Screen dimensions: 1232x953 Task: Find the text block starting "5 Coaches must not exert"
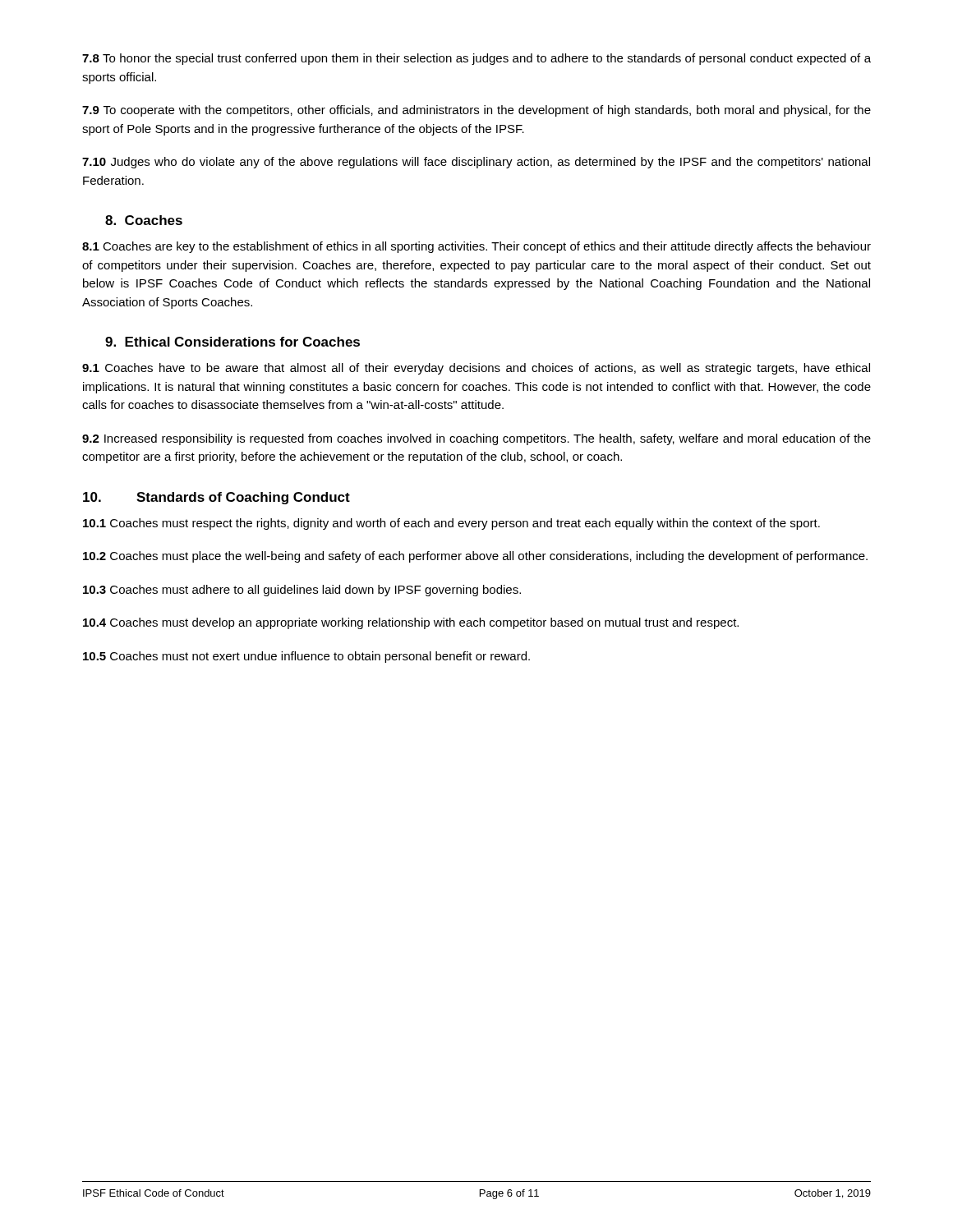(x=307, y=655)
